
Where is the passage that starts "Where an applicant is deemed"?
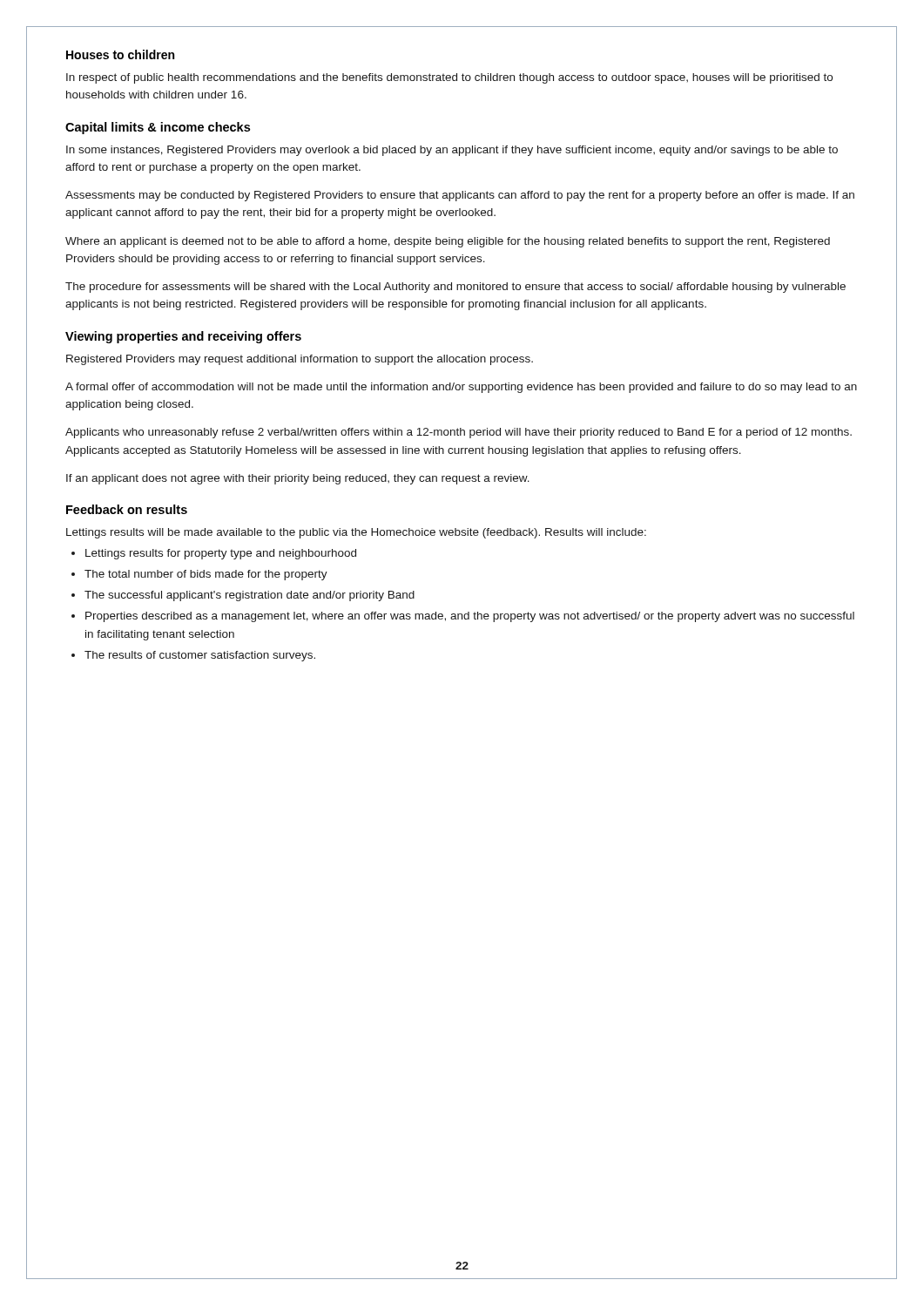pos(448,249)
